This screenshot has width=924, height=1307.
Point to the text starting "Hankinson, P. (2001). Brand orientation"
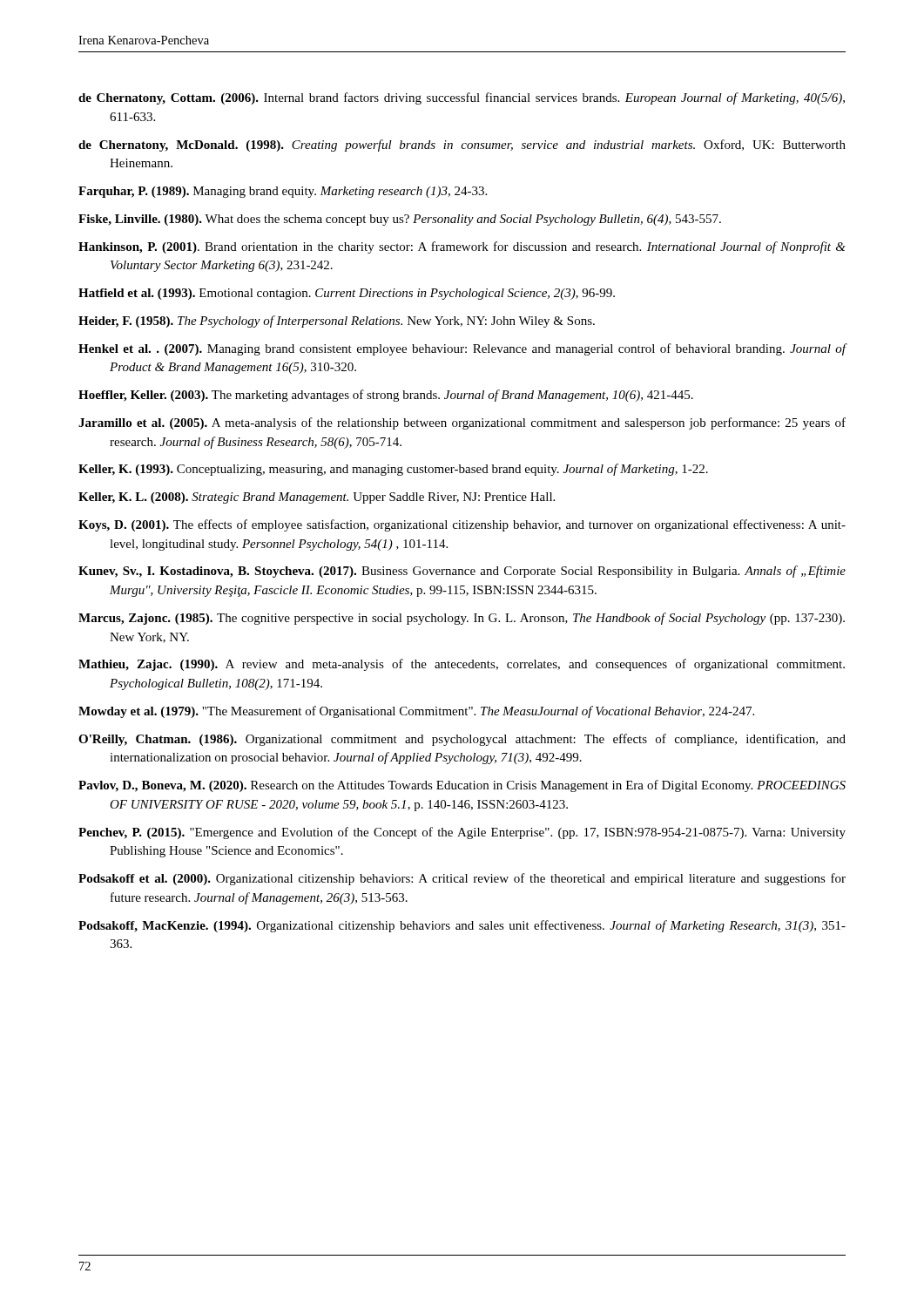(462, 256)
